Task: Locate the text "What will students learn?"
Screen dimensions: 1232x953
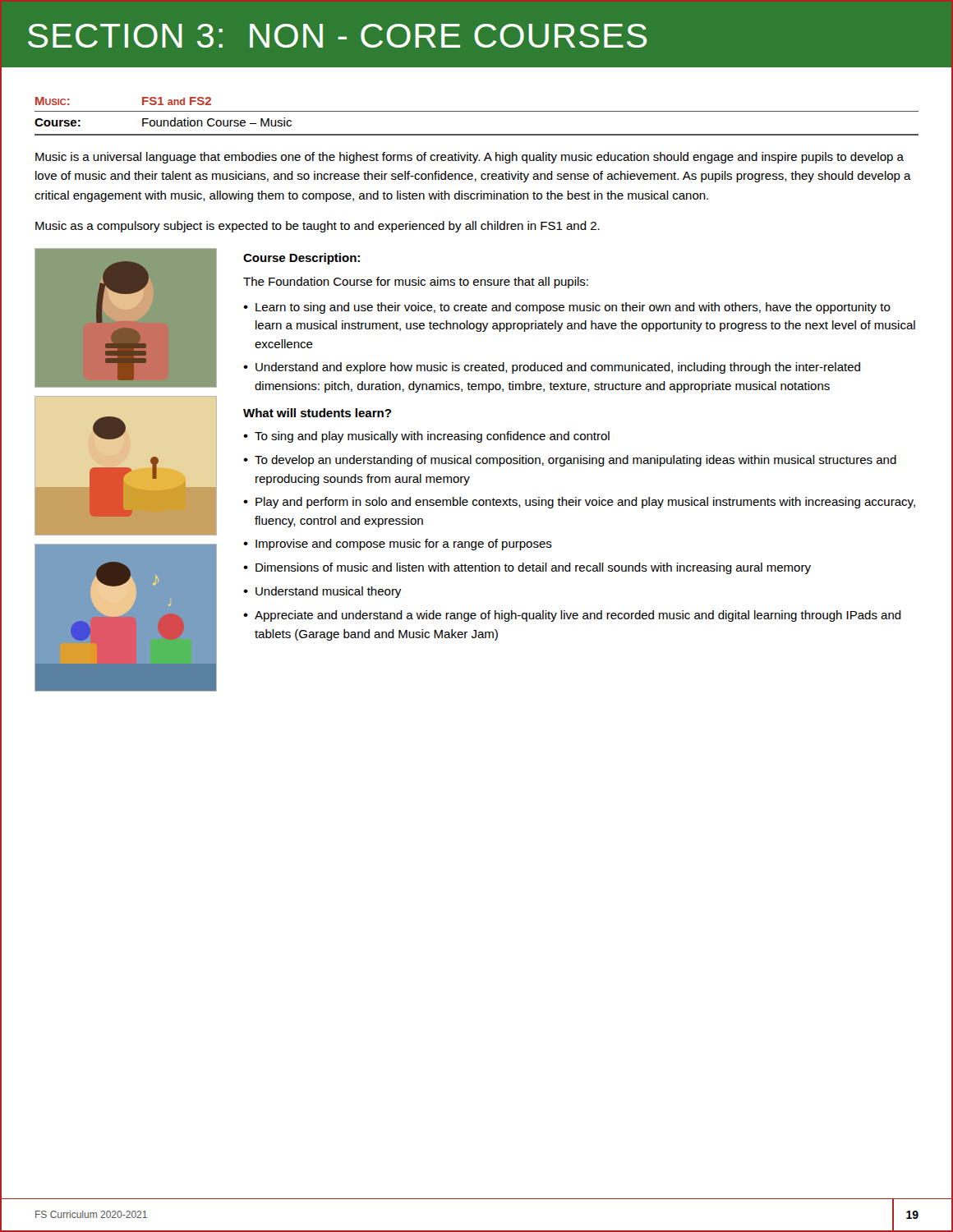Action: tap(317, 413)
